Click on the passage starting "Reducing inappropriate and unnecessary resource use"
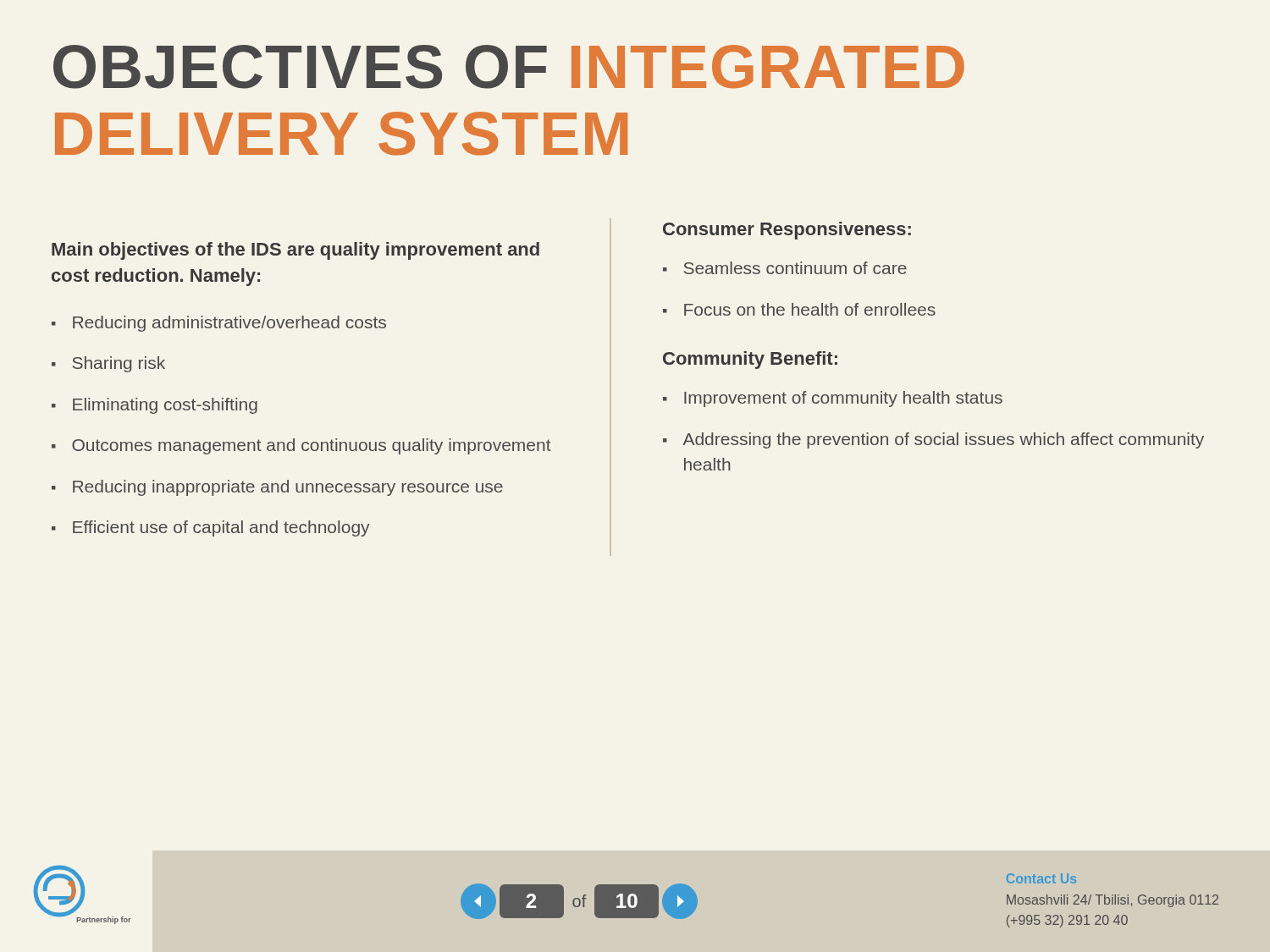Viewport: 1270px width, 952px height. coord(287,486)
